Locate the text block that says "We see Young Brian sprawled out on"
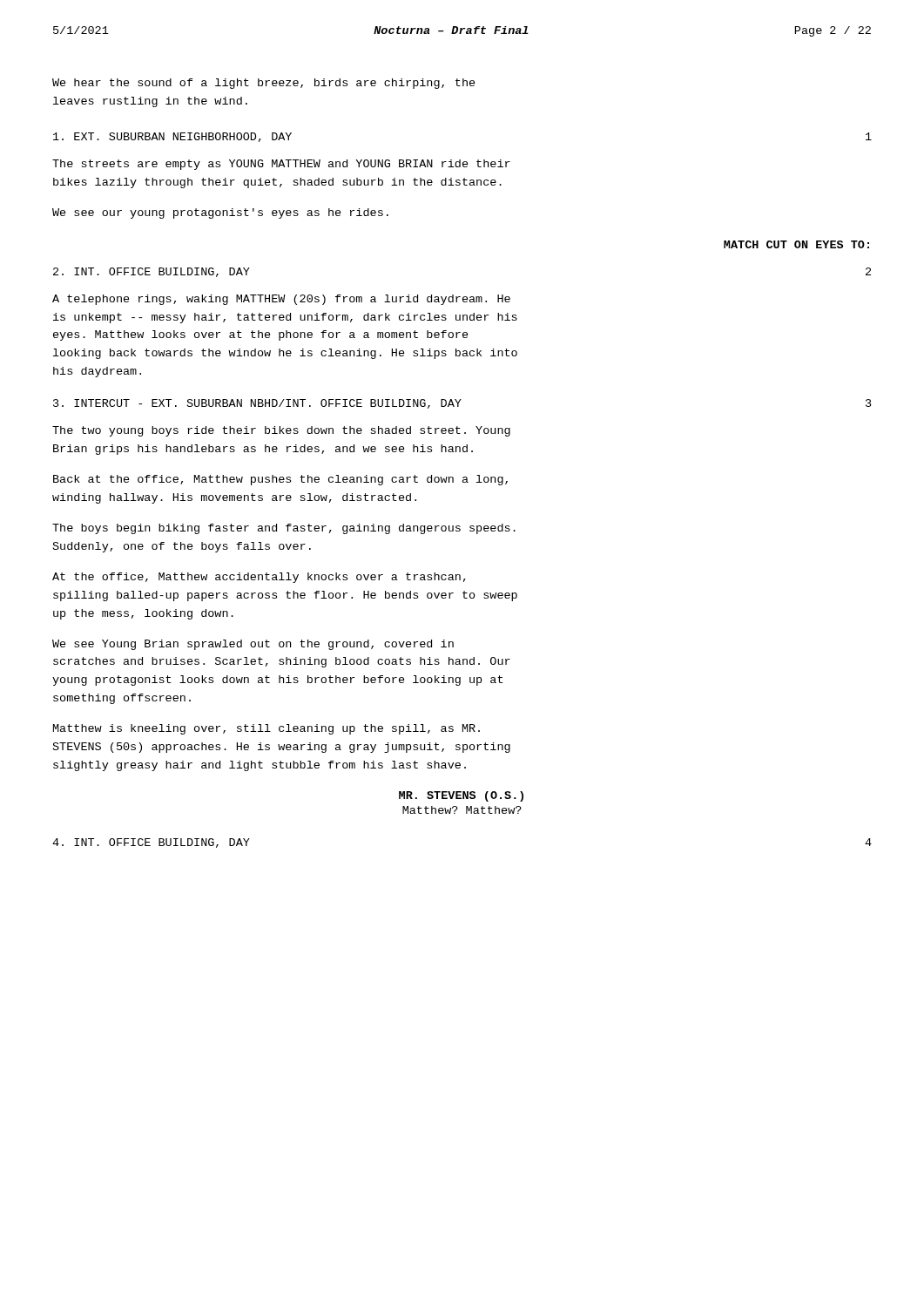This screenshot has width=924, height=1307. 282,671
